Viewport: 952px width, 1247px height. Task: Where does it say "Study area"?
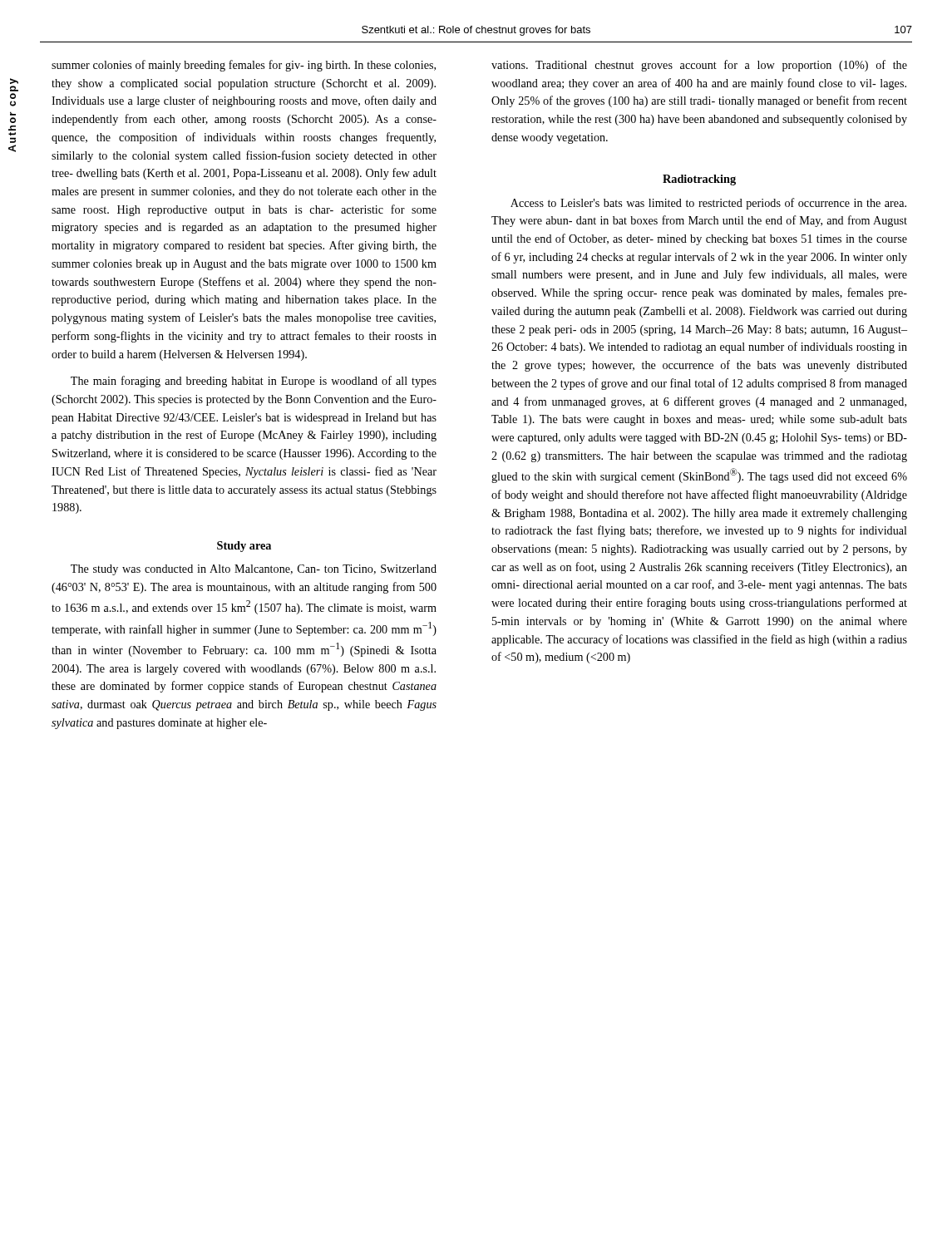click(x=244, y=545)
